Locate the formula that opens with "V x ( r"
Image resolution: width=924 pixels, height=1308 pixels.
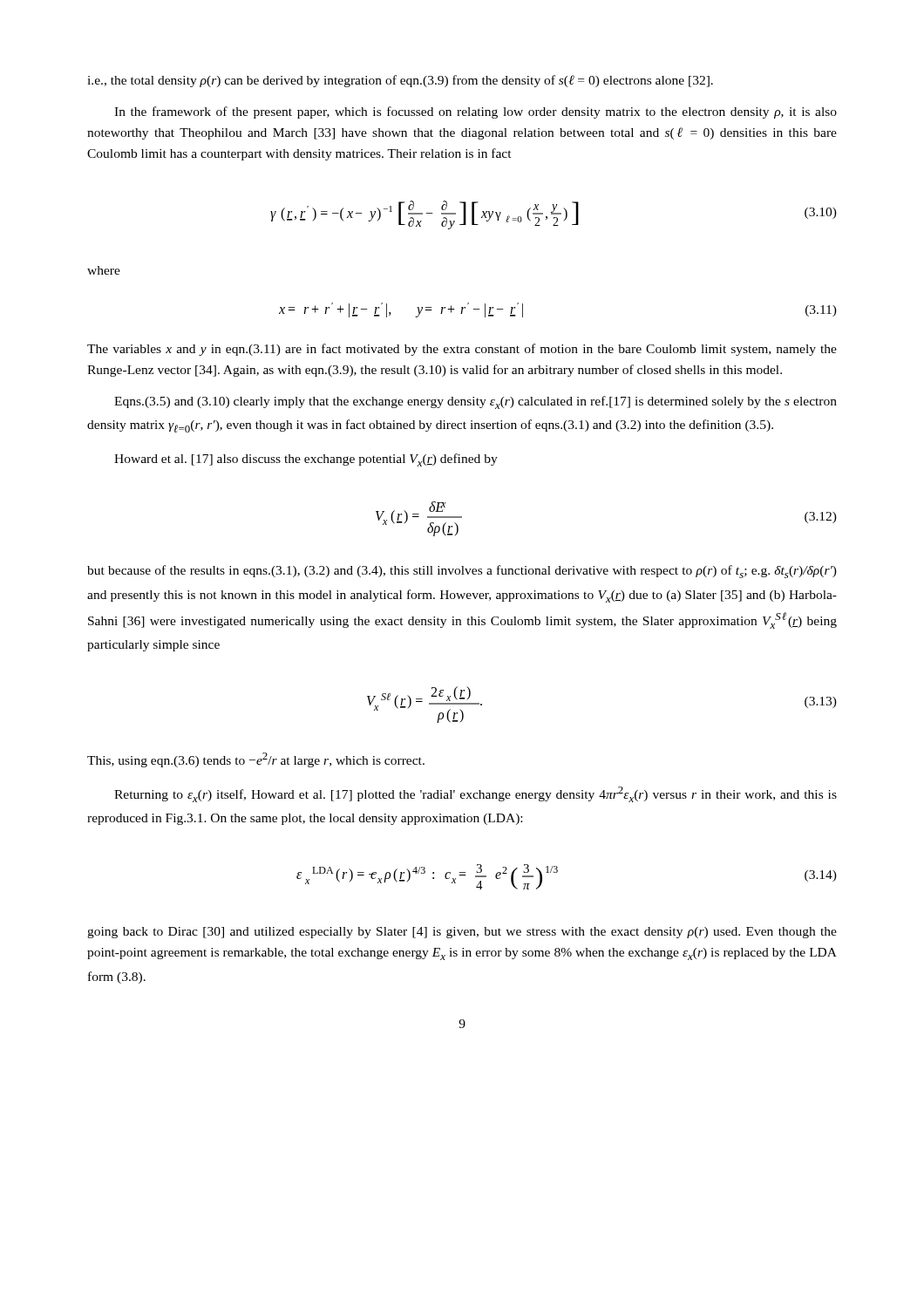coord(444,518)
